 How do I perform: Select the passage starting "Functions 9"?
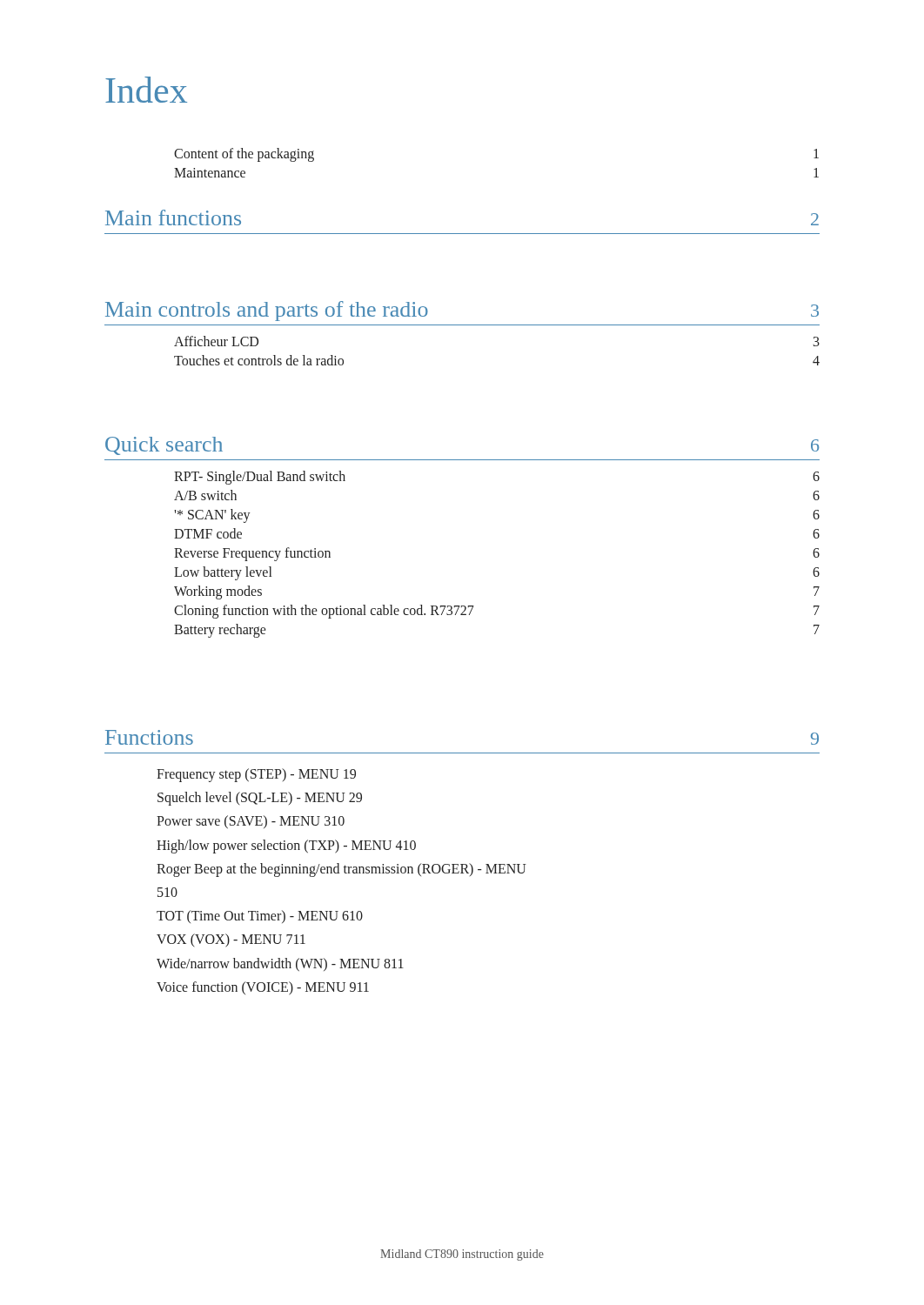(153, 737)
